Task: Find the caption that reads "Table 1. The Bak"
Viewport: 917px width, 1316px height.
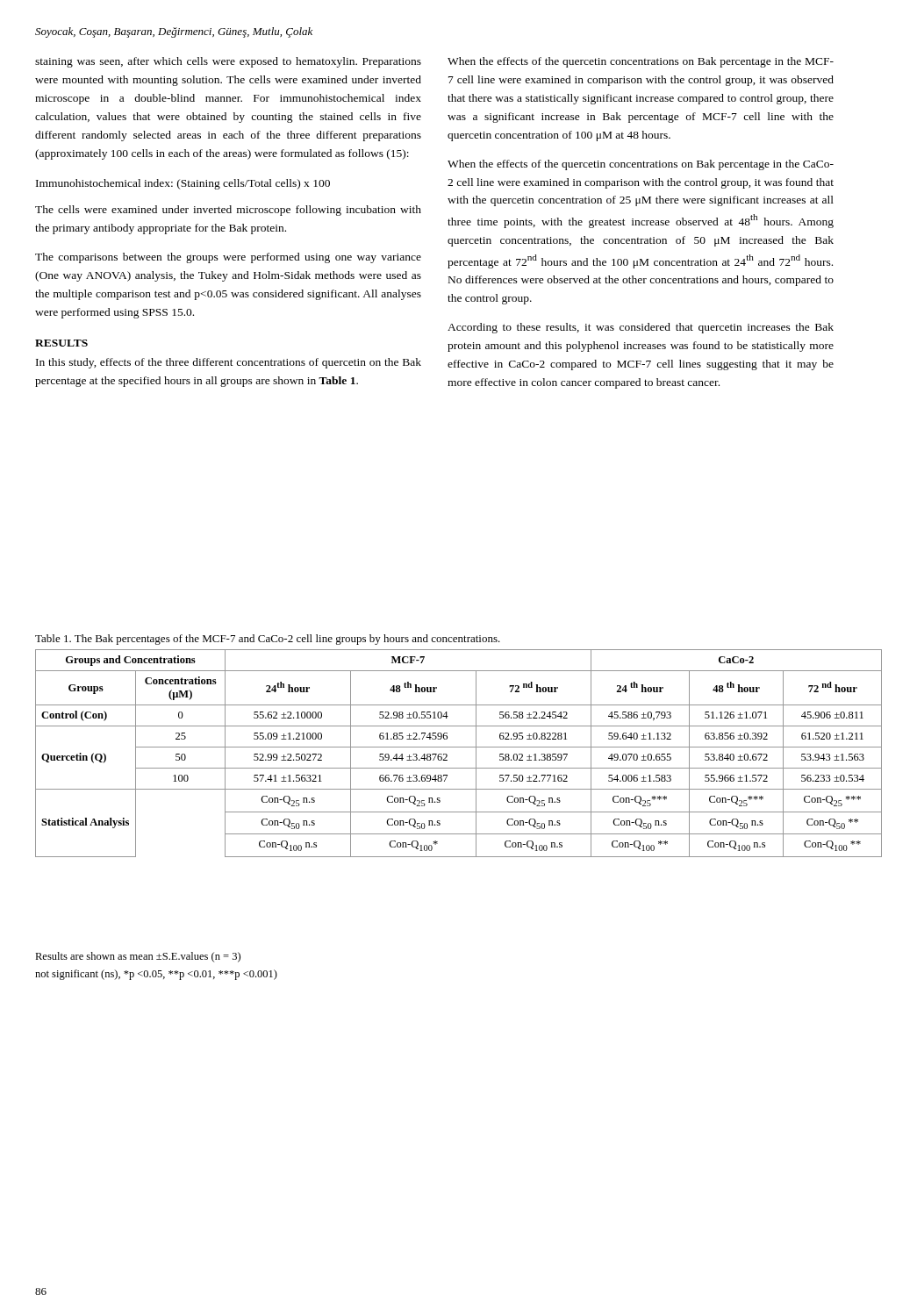Action: [x=458, y=639]
